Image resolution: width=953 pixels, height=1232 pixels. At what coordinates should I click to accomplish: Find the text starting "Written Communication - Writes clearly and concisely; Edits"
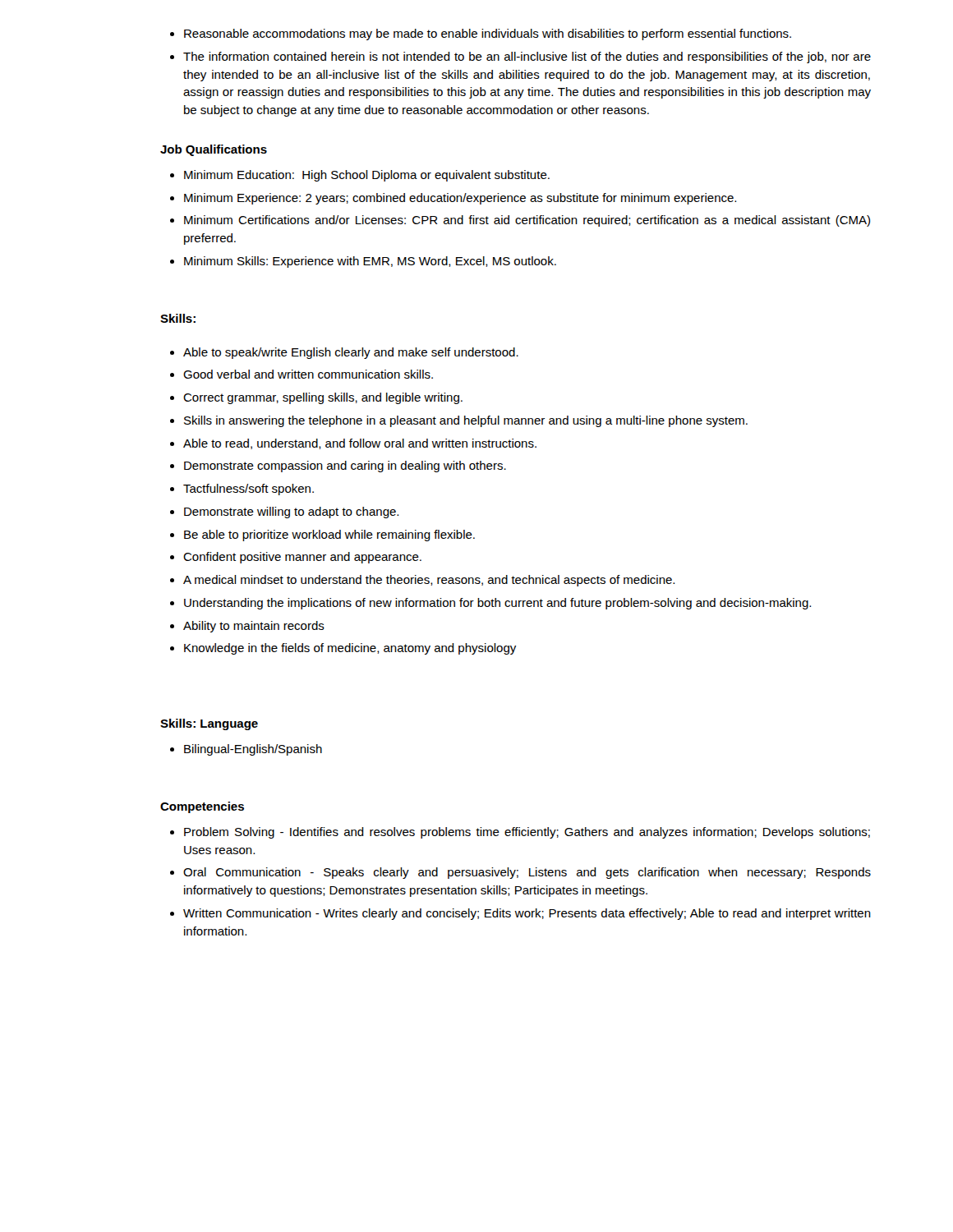[527, 922]
